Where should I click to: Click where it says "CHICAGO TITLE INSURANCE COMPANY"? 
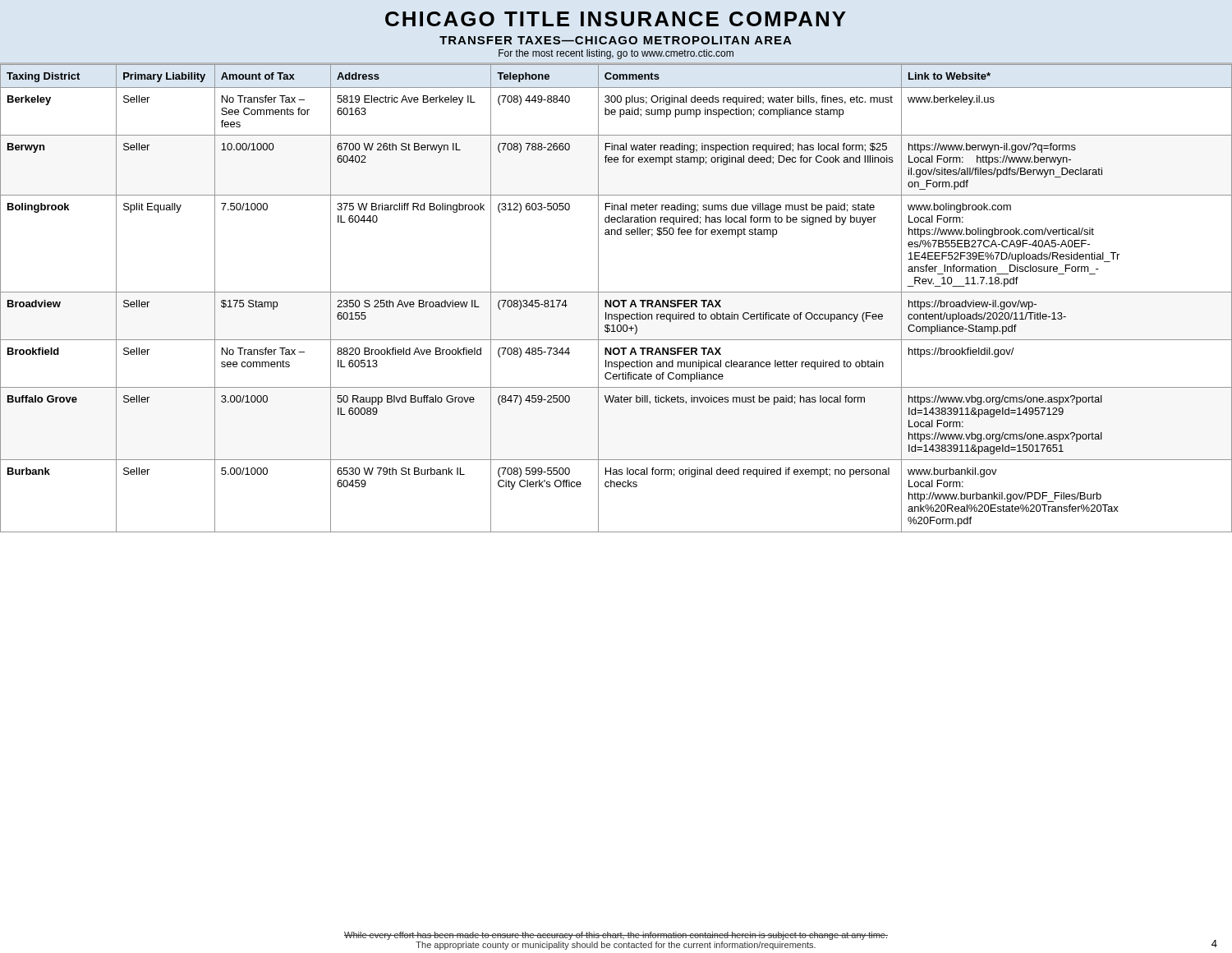(x=616, y=19)
